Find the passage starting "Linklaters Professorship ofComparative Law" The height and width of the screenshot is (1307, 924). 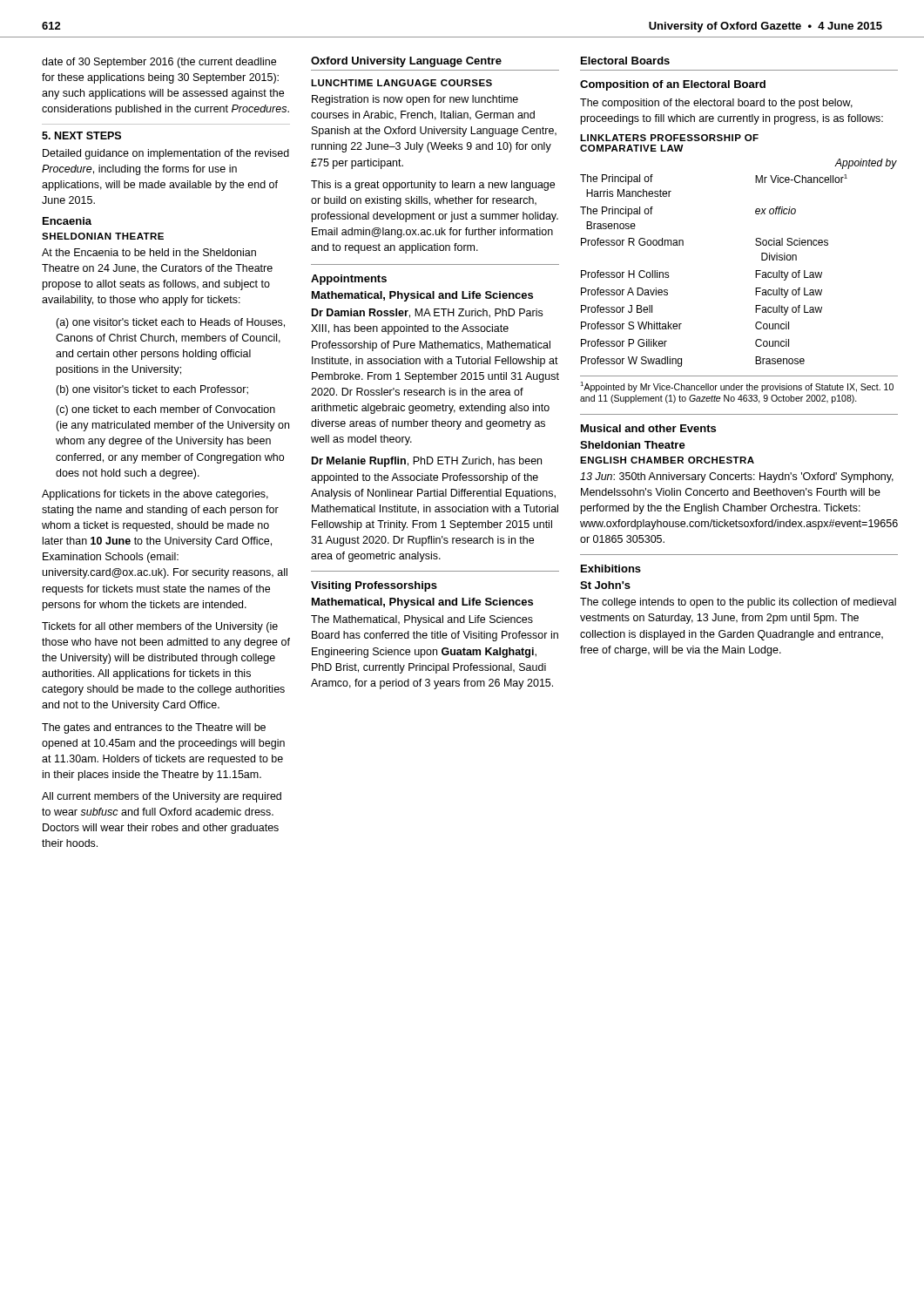click(670, 143)
